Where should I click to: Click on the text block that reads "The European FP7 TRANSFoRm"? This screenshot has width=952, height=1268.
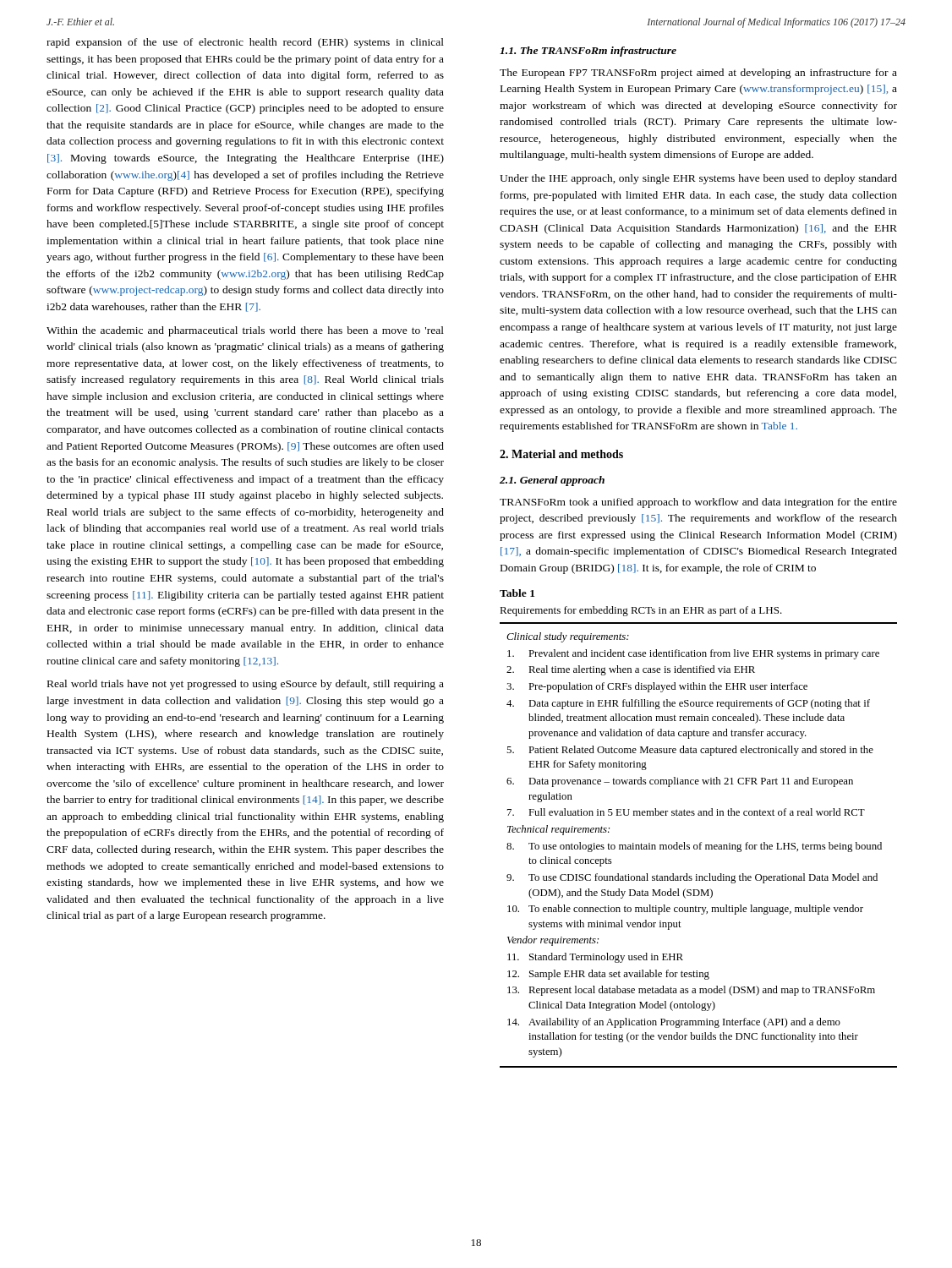[698, 113]
